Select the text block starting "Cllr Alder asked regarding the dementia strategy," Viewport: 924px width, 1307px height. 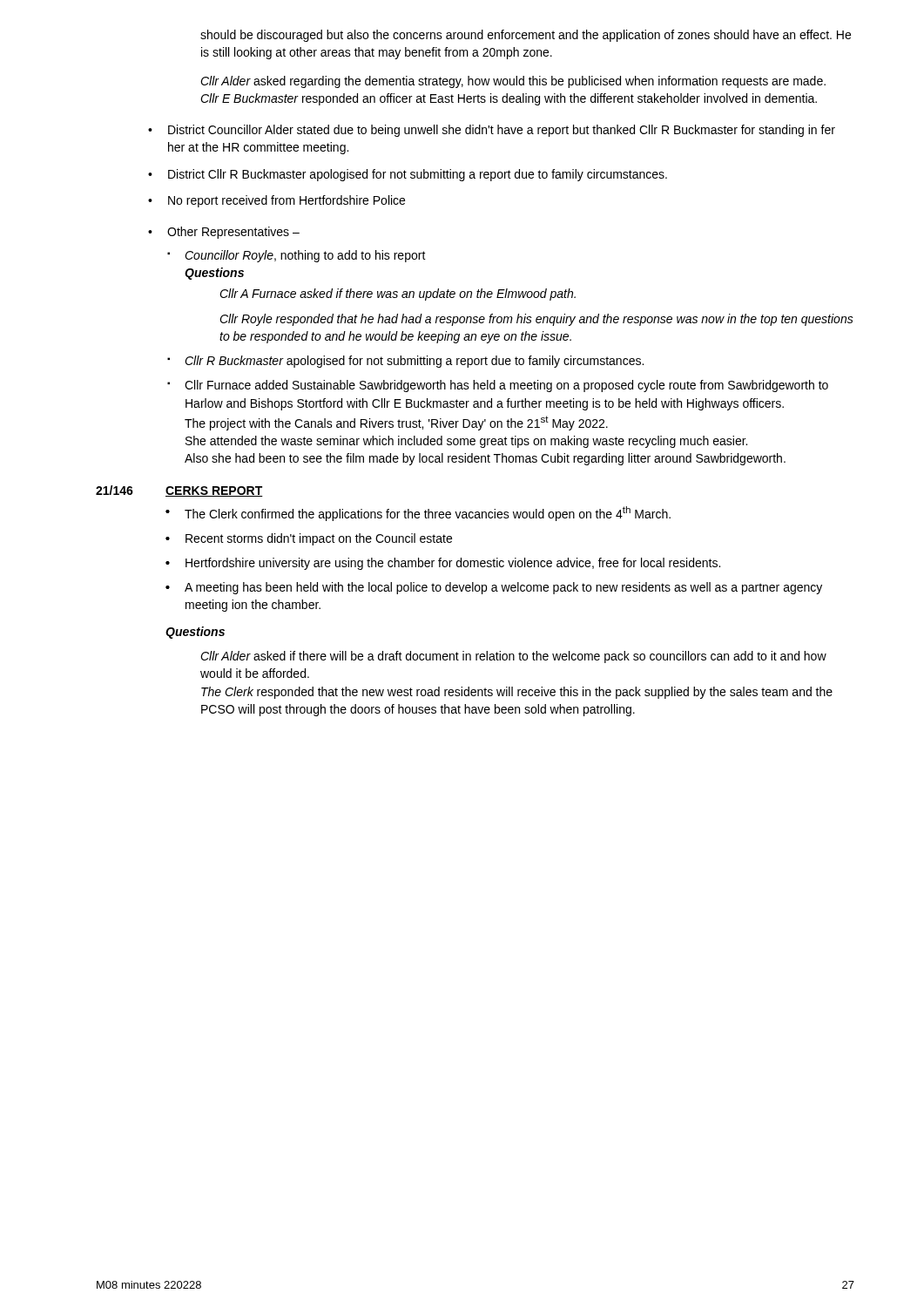click(527, 90)
